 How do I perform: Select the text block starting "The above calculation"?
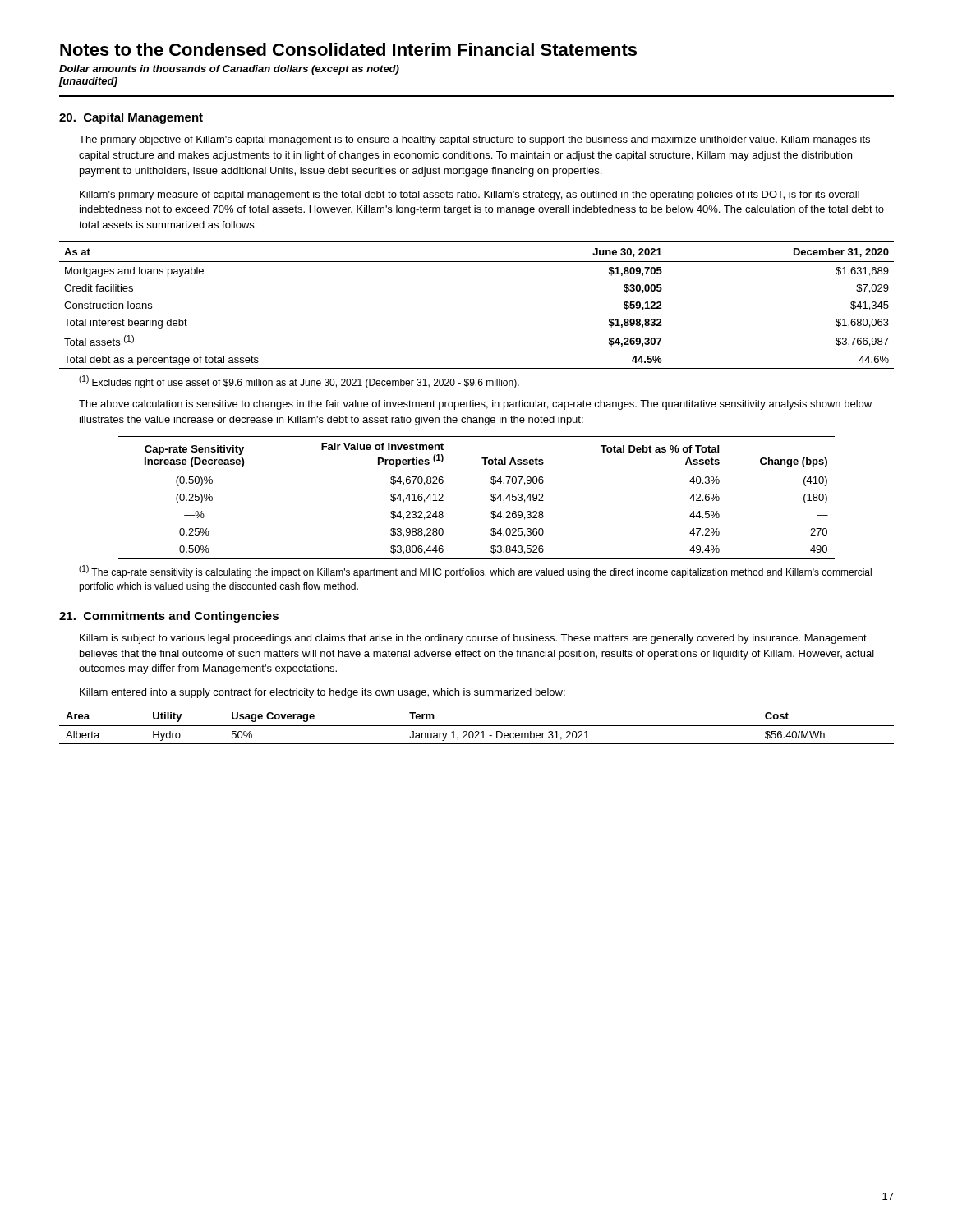pyautogui.click(x=475, y=412)
